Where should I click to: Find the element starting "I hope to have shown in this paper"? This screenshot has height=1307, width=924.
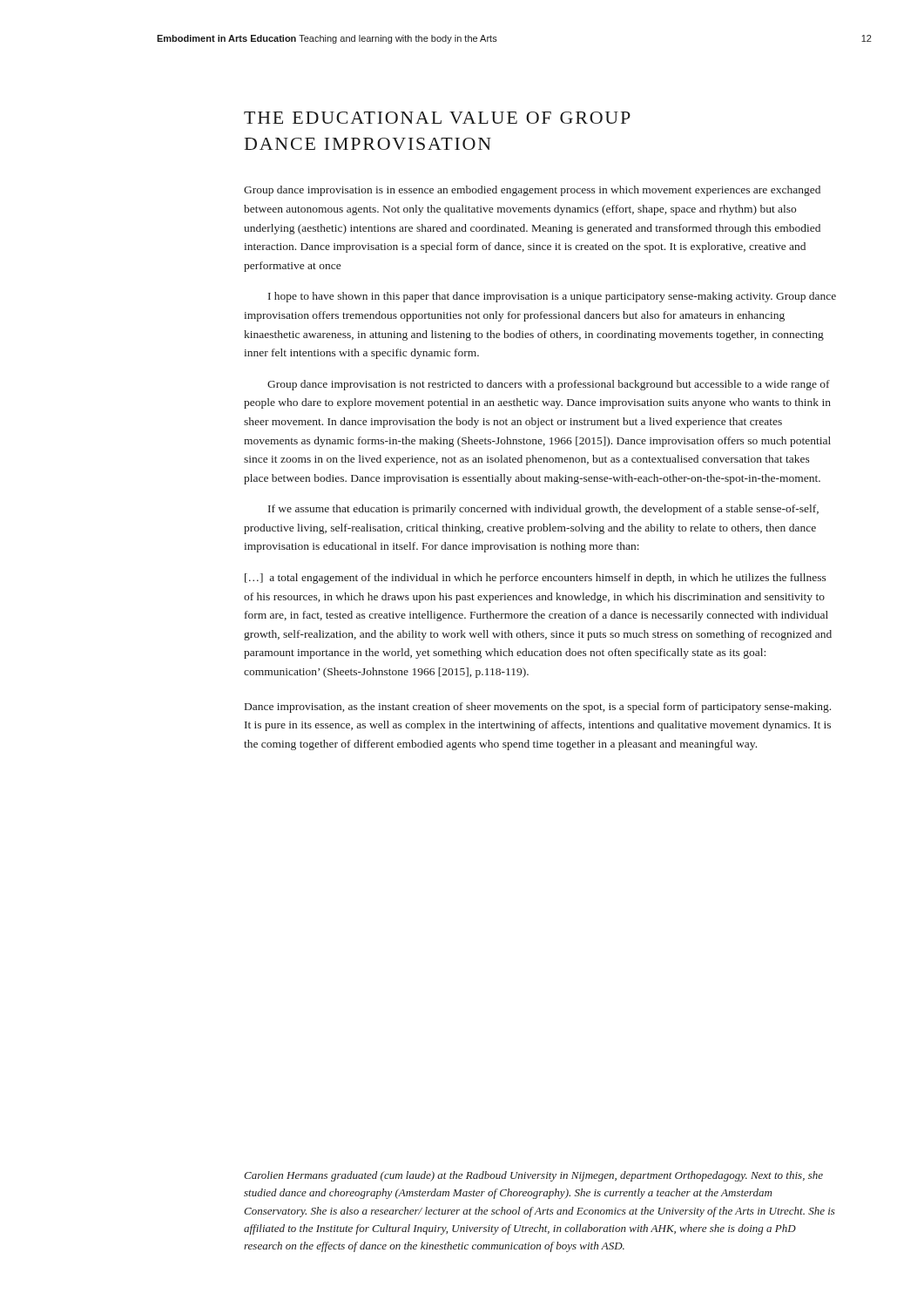click(x=540, y=325)
